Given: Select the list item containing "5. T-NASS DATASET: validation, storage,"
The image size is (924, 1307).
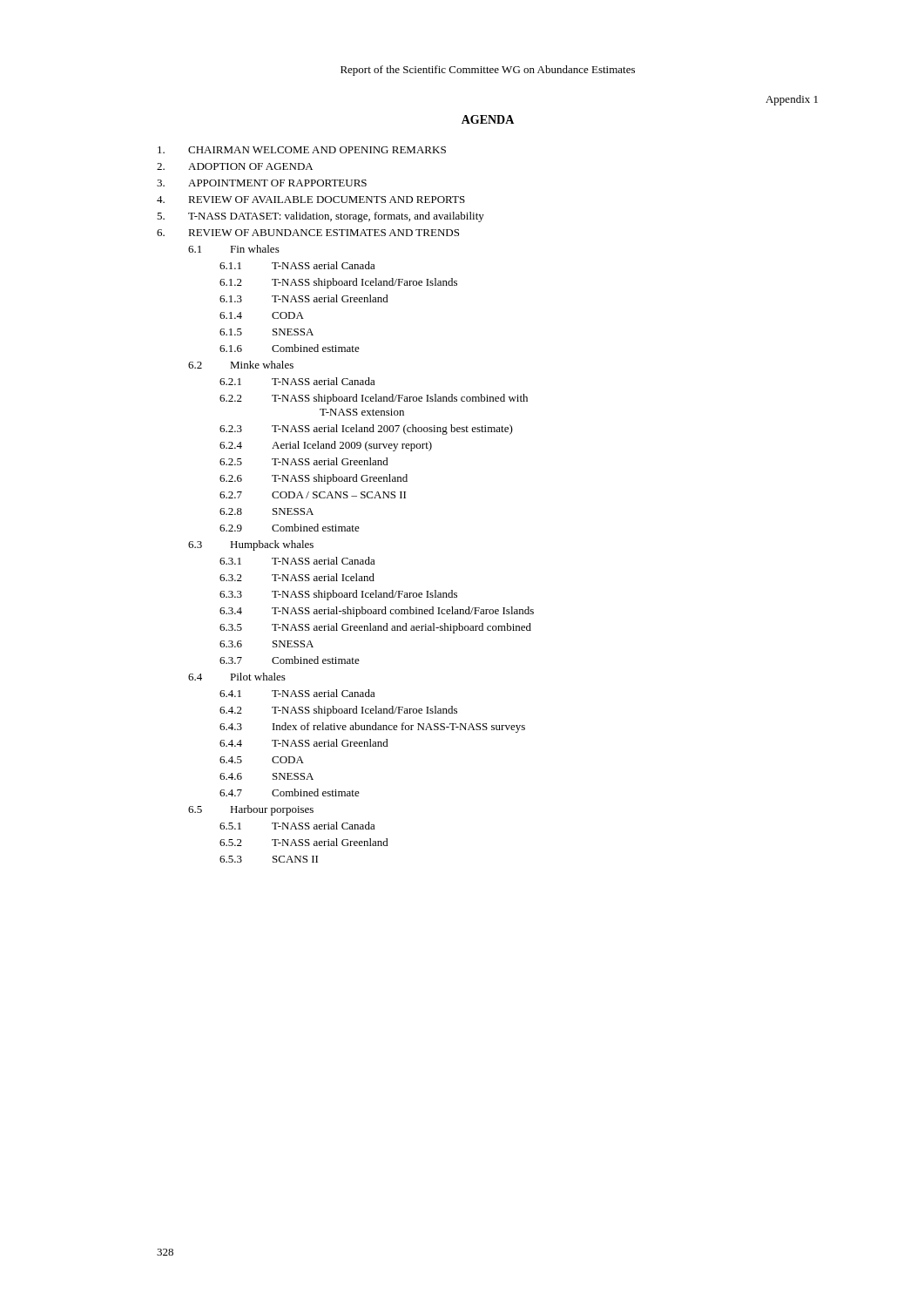Looking at the screenshot, I should click(x=488, y=216).
